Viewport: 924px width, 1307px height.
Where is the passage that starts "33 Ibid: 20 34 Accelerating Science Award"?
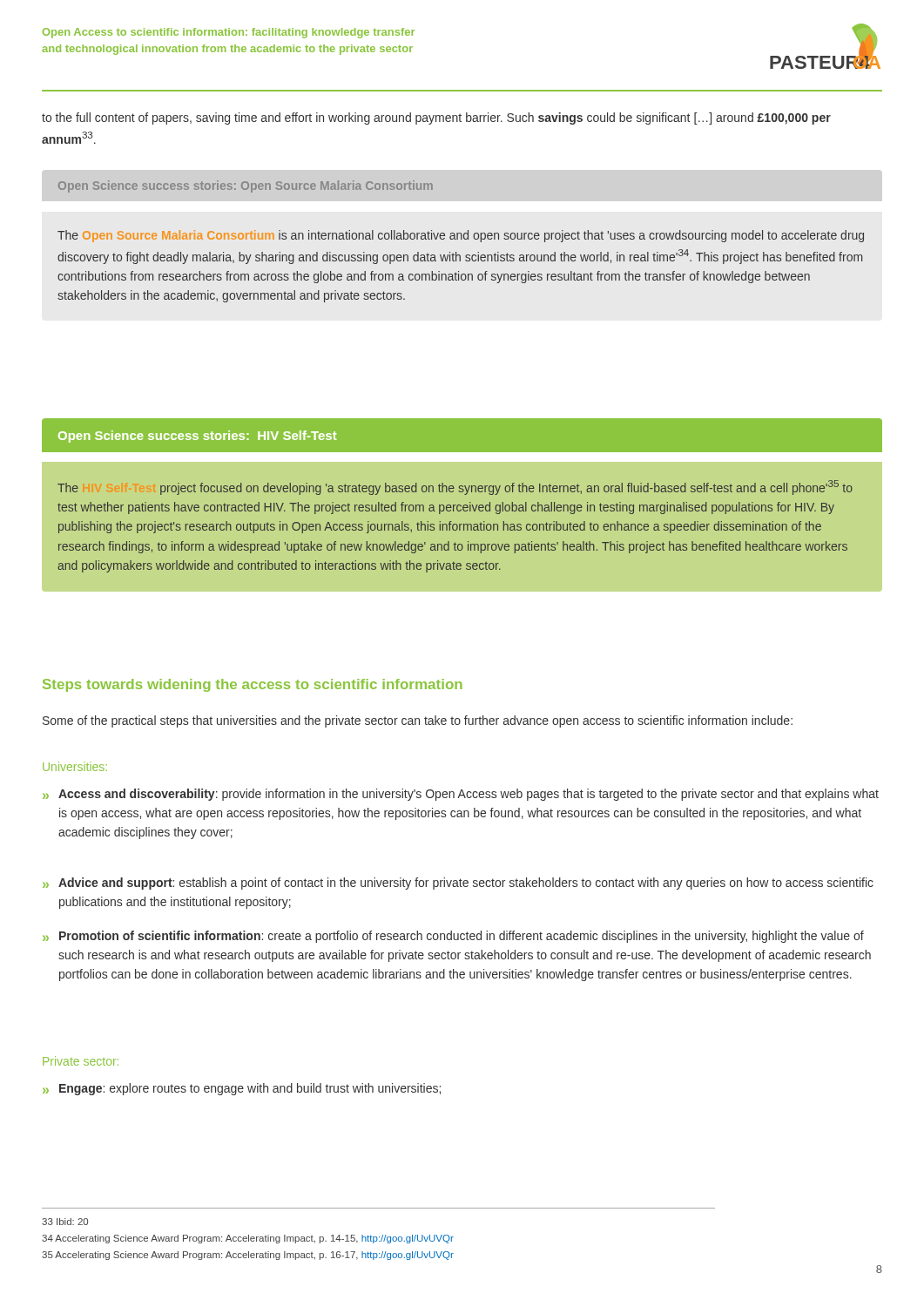pyautogui.click(x=248, y=1238)
